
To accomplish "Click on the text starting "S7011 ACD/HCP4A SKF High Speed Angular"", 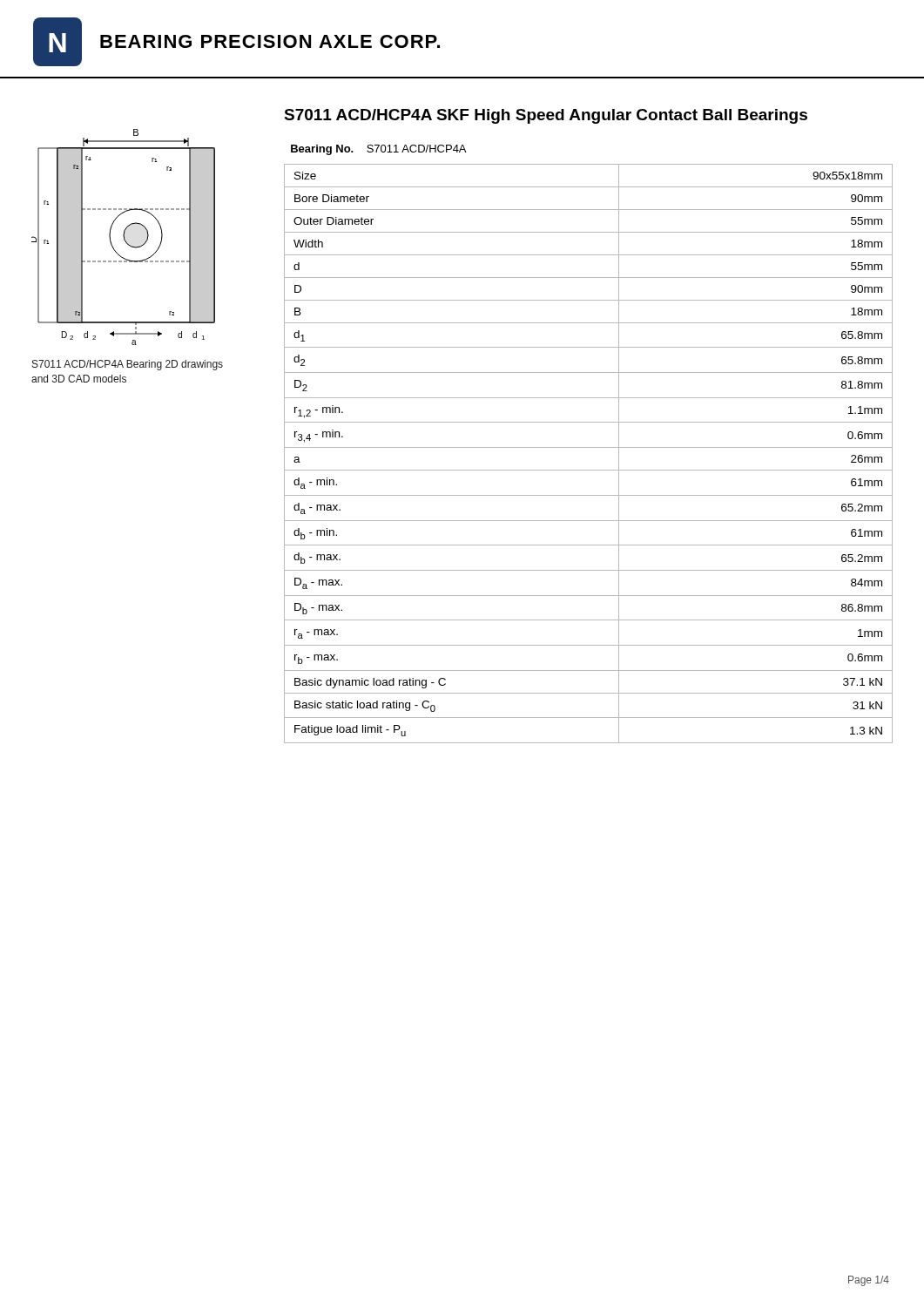I will click(x=546, y=115).
